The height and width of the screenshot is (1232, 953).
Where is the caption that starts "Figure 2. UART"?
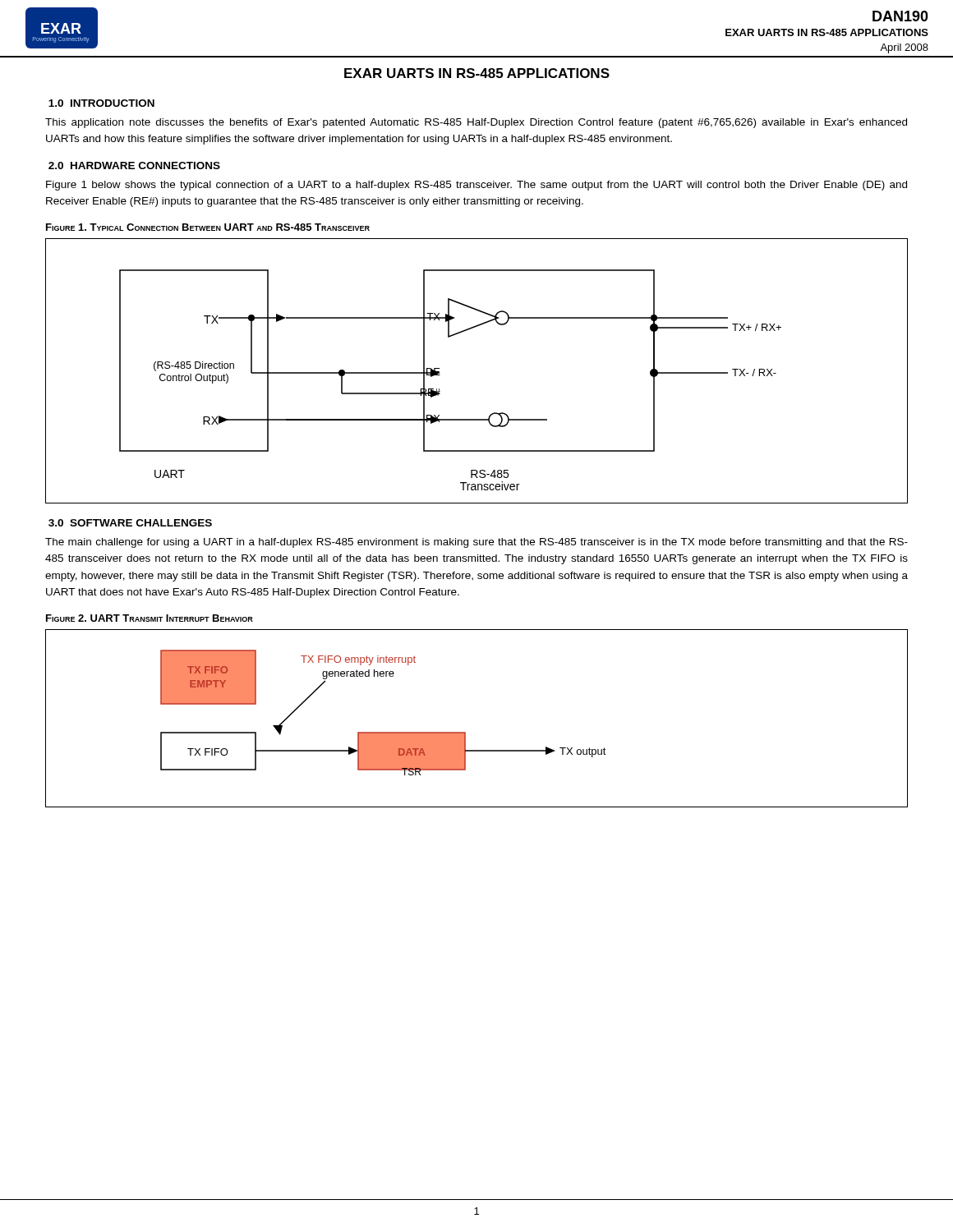click(149, 618)
